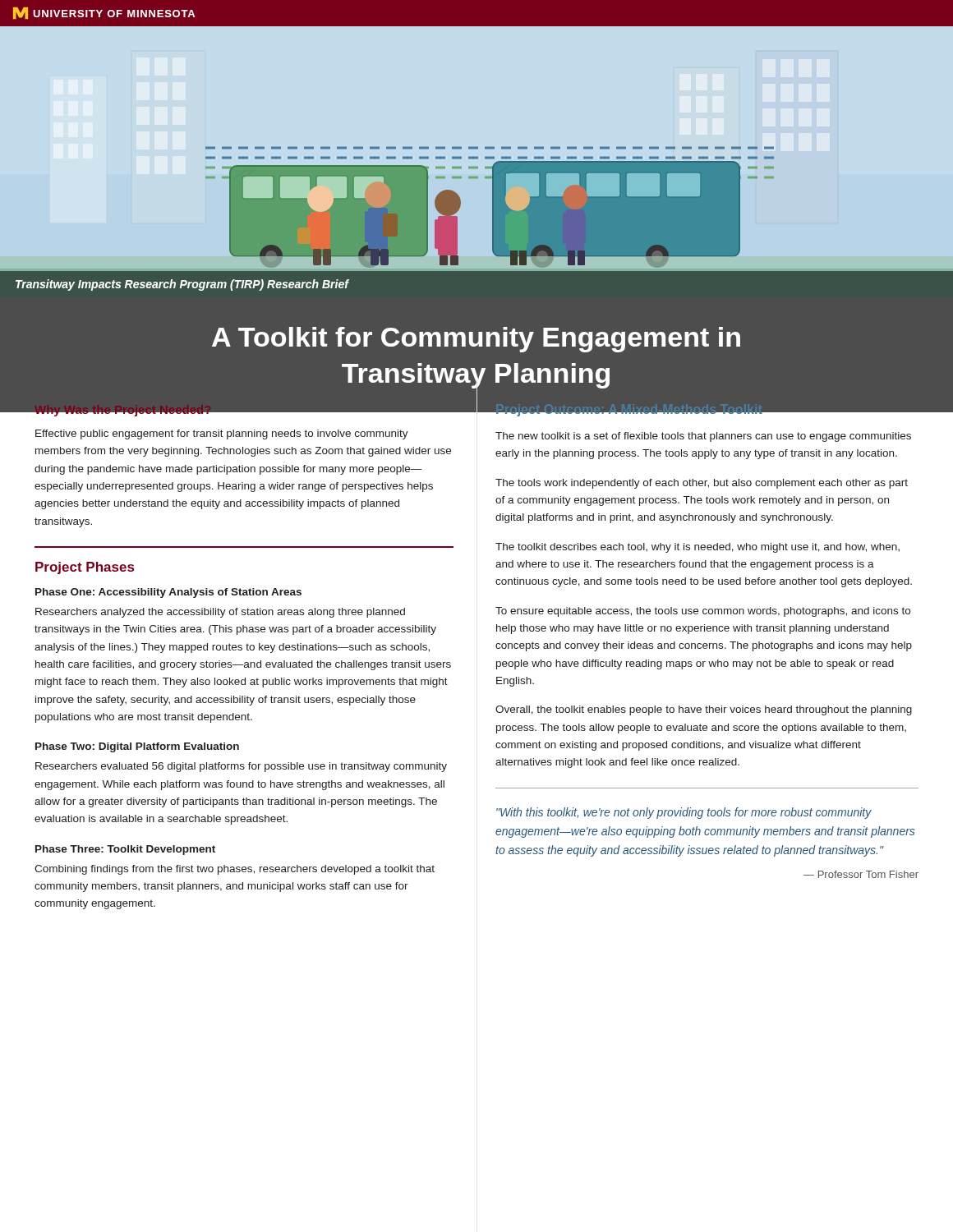This screenshot has width=953, height=1232.
Task: Select the section header containing "Phase Two: Digital Platform Evaluation"
Action: pyautogui.click(x=137, y=746)
